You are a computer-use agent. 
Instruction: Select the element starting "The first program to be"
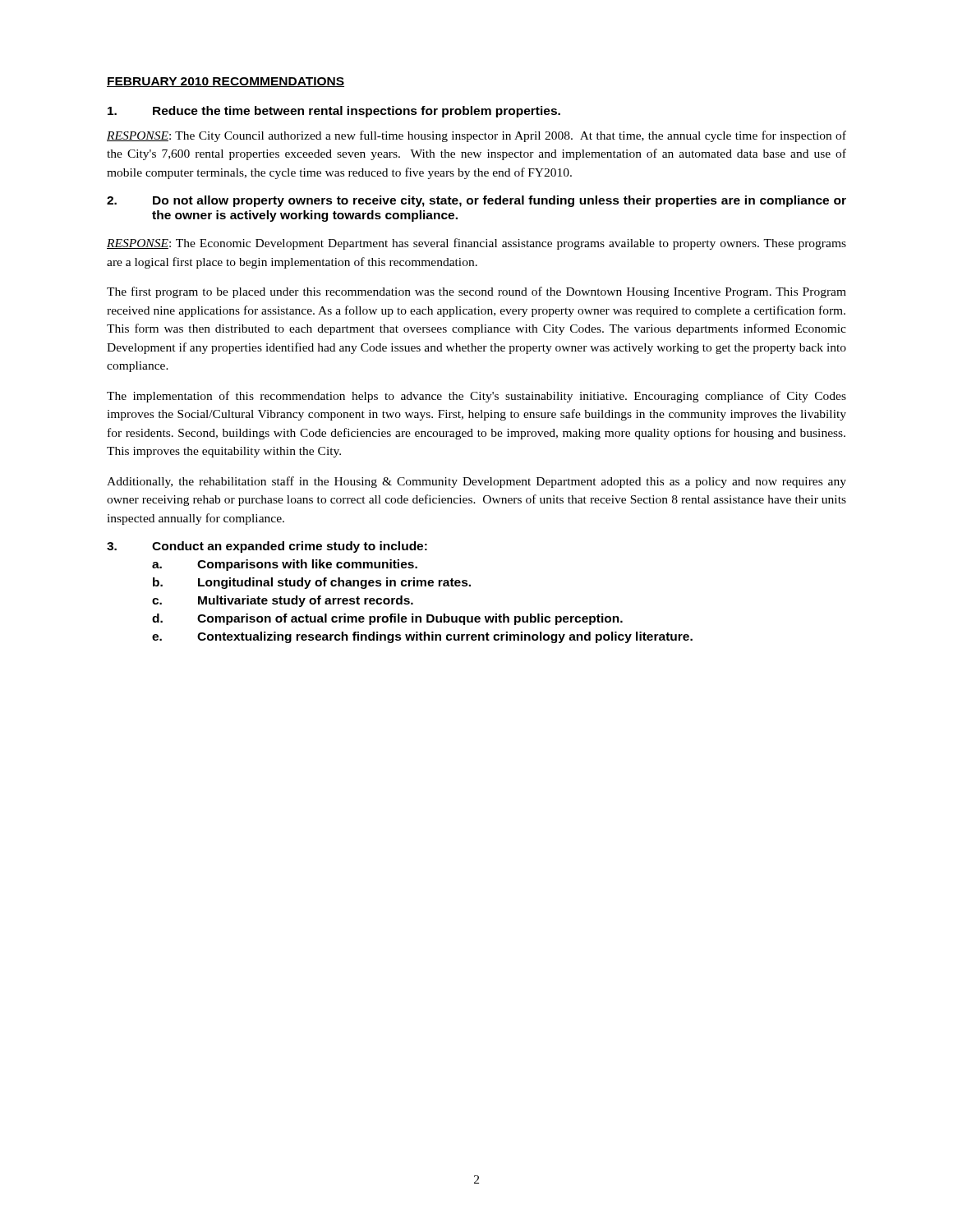[x=476, y=328]
